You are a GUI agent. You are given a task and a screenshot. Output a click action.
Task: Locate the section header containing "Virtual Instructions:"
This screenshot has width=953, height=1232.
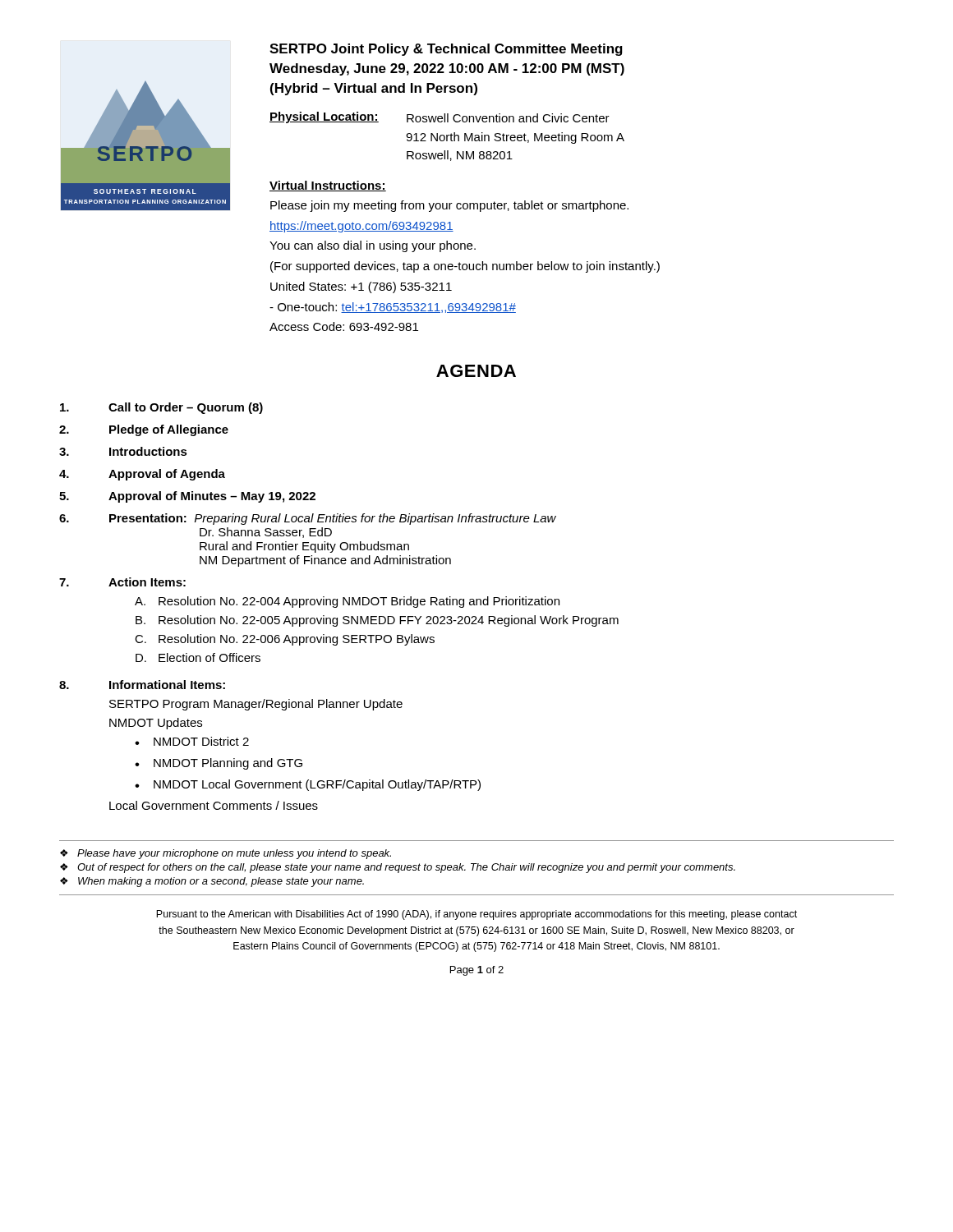tap(328, 186)
